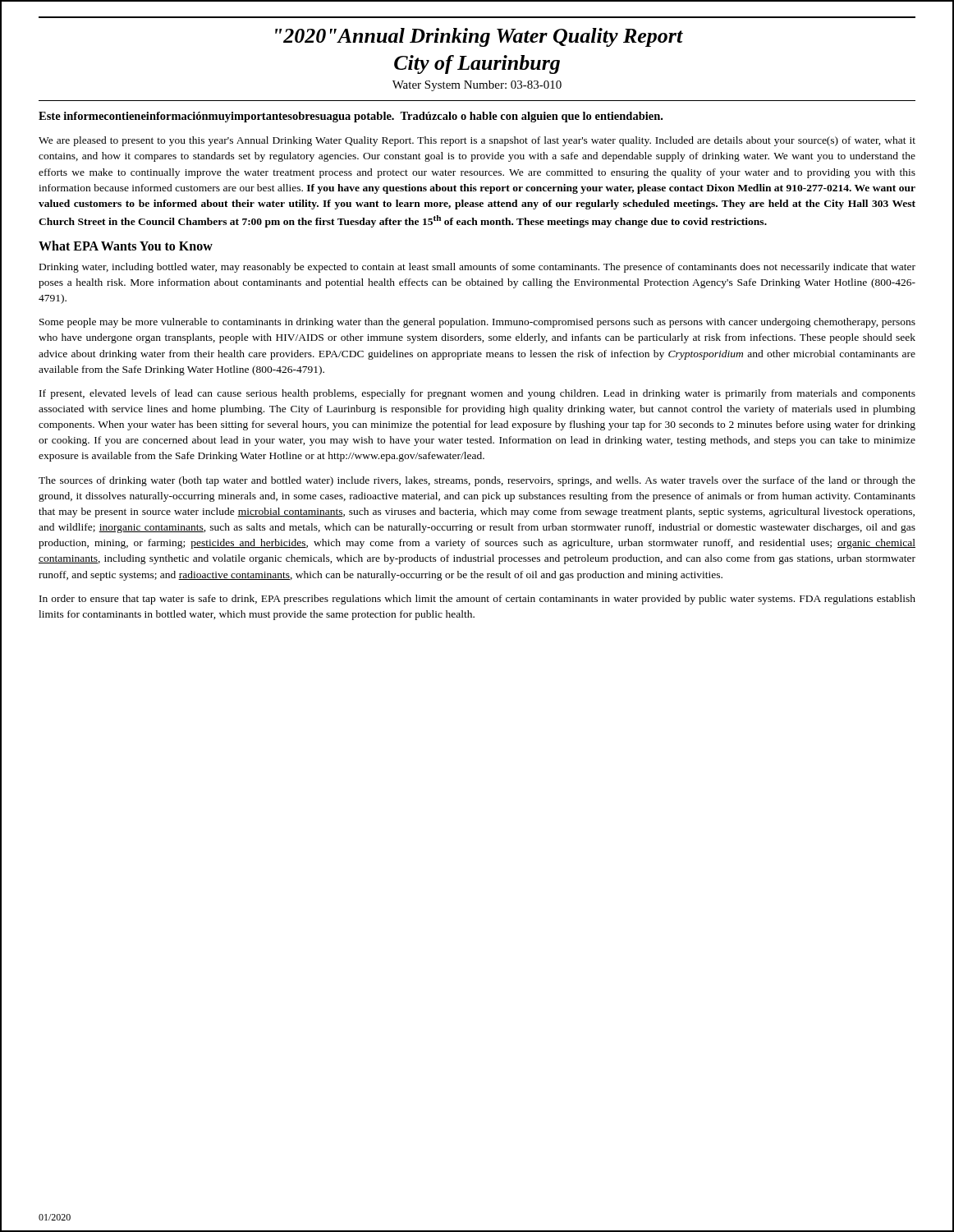This screenshot has height=1232, width=954.
Task: Click the passage that begins "Some people may be more"
Action: [x=477, y=345]
